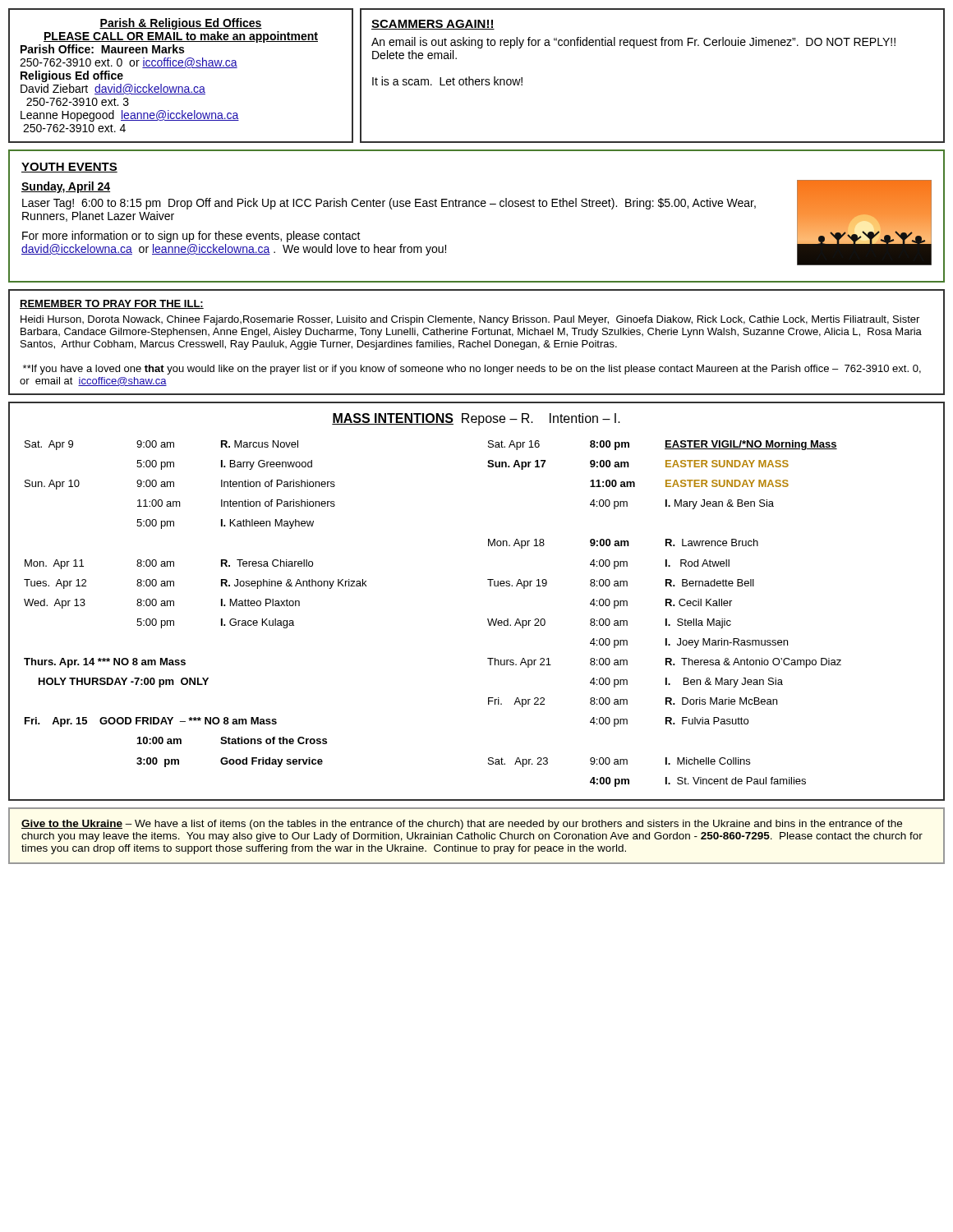Find the block on this page that starts "YOUTH EVENTS Sunday, April 24"

tap(476, 216)
